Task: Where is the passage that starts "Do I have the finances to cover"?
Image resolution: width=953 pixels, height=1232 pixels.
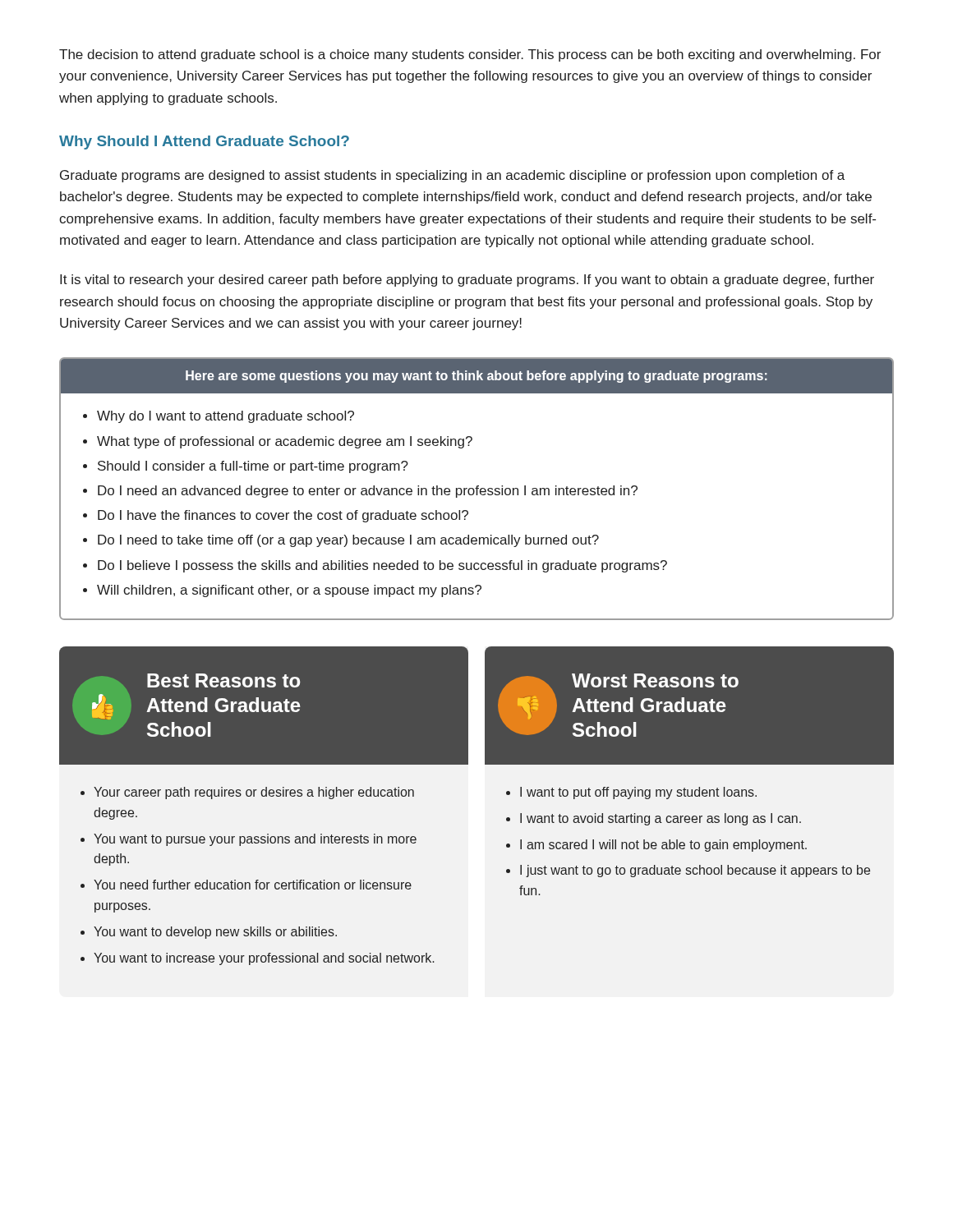Action: (x=283, y=516)
